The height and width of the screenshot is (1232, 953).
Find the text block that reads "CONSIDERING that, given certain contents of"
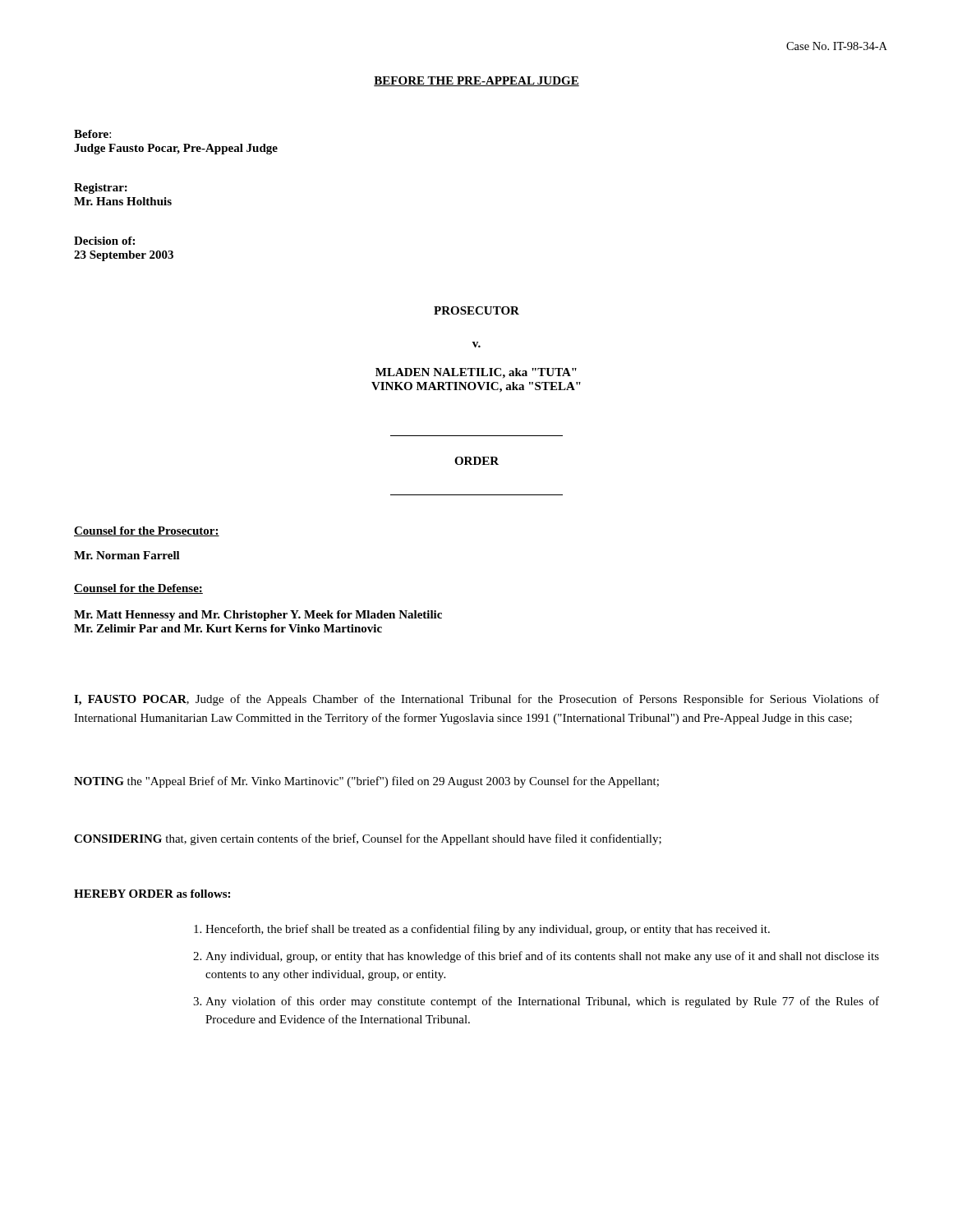tap(368, 839)
